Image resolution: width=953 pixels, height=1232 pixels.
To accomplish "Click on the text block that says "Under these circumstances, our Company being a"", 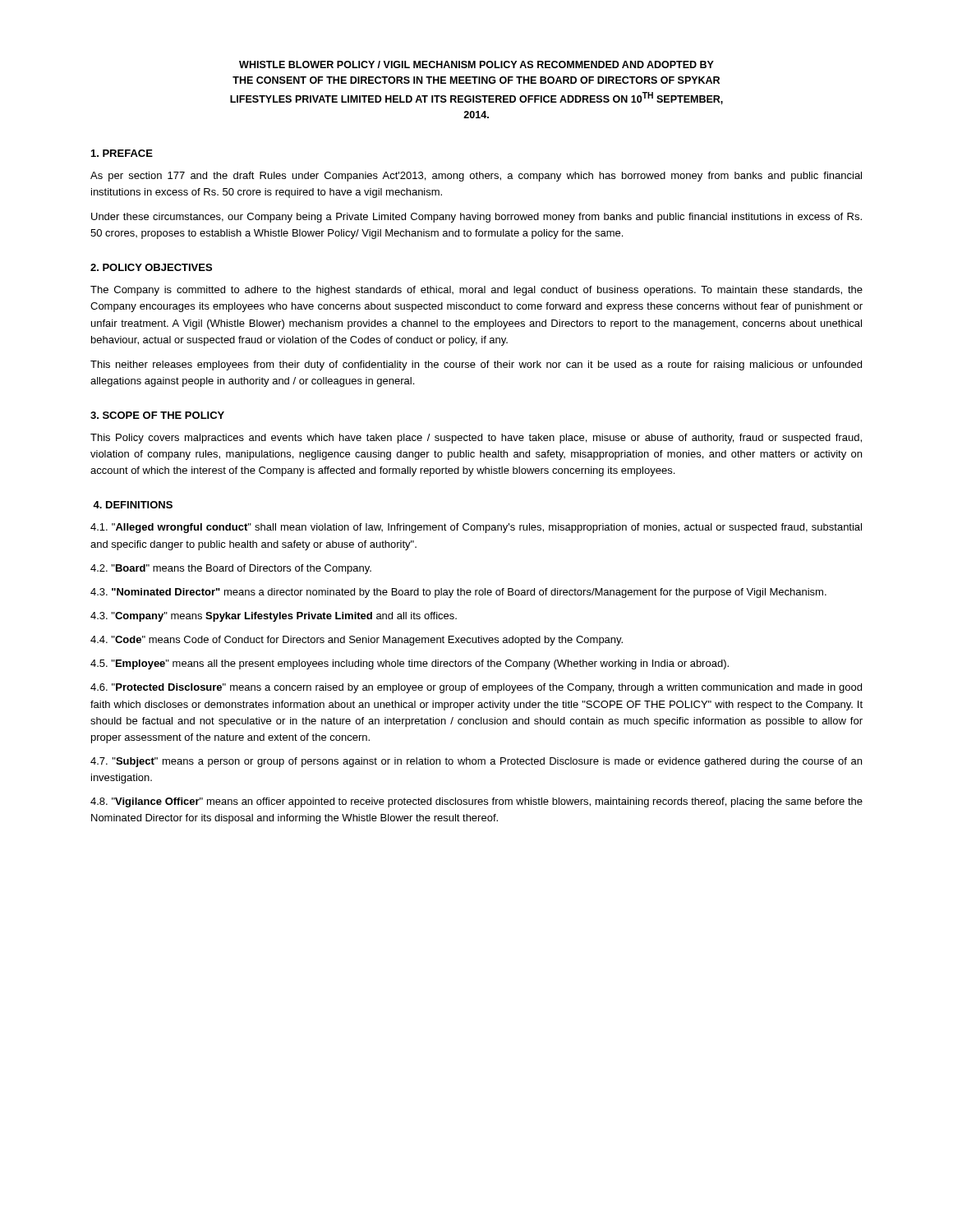I will pos(476,225).
